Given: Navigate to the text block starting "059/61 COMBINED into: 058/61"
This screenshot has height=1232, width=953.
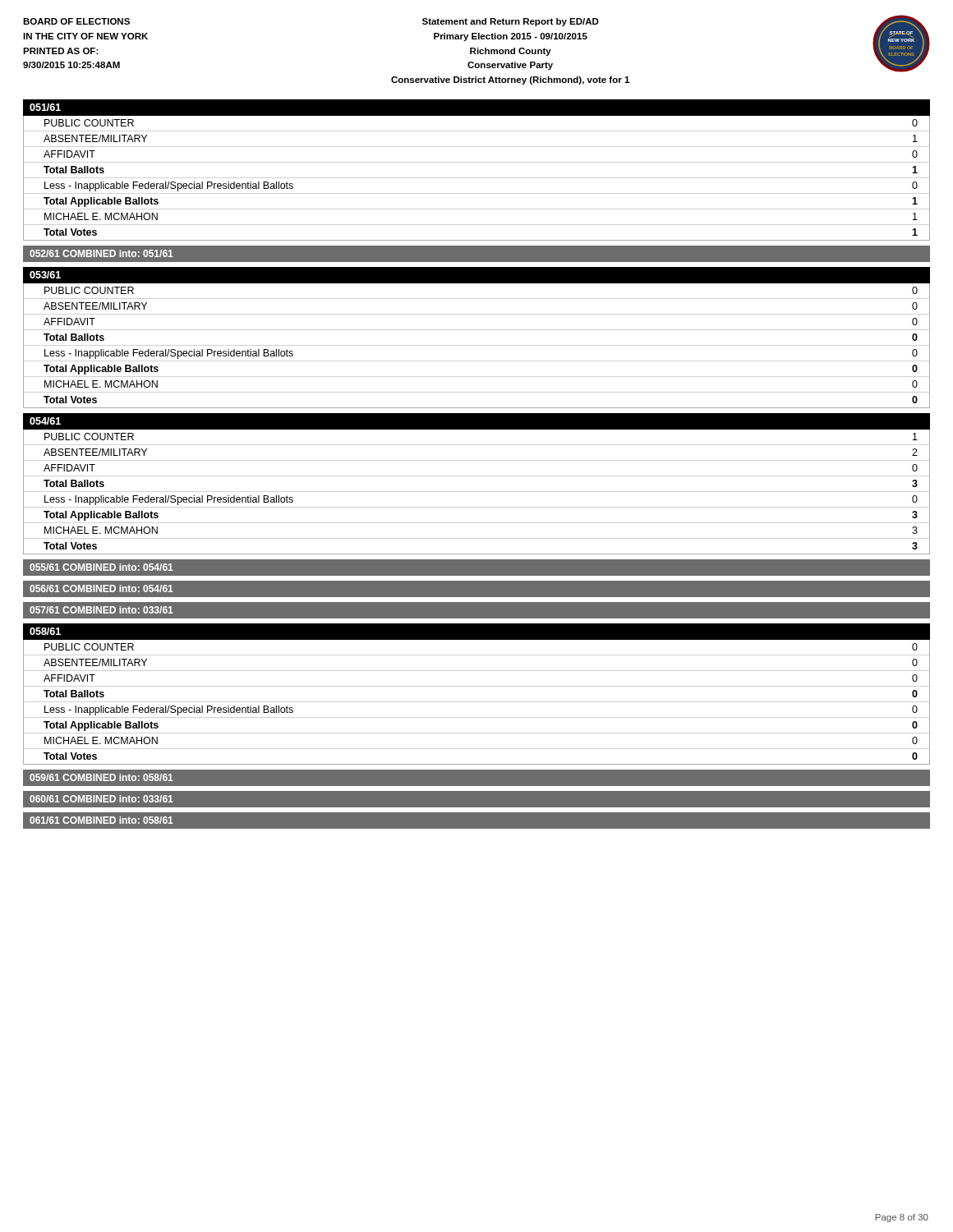Looking at the screenshot, I should click(101, 778).
